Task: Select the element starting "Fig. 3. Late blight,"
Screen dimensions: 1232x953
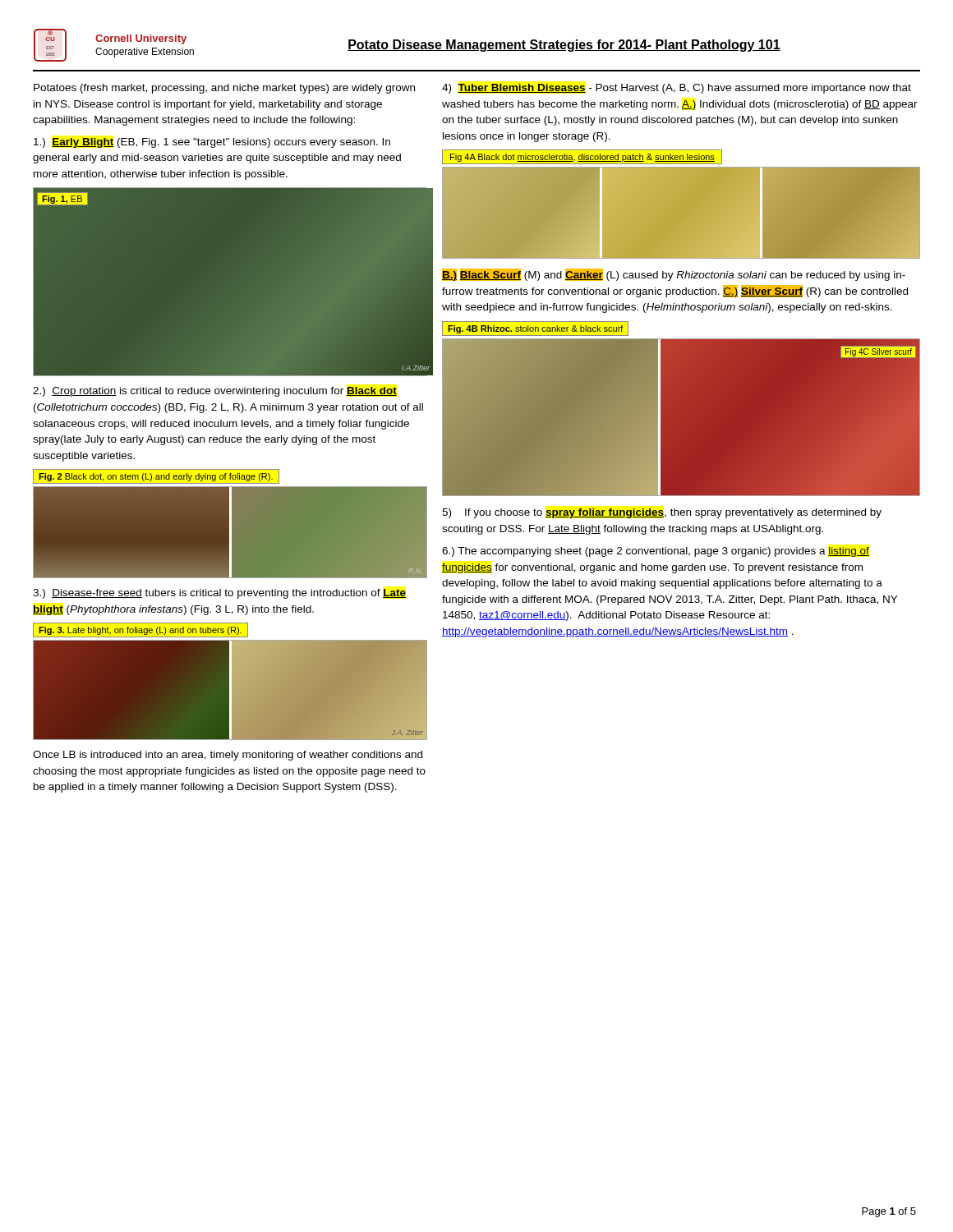Action: click(140, 630)
